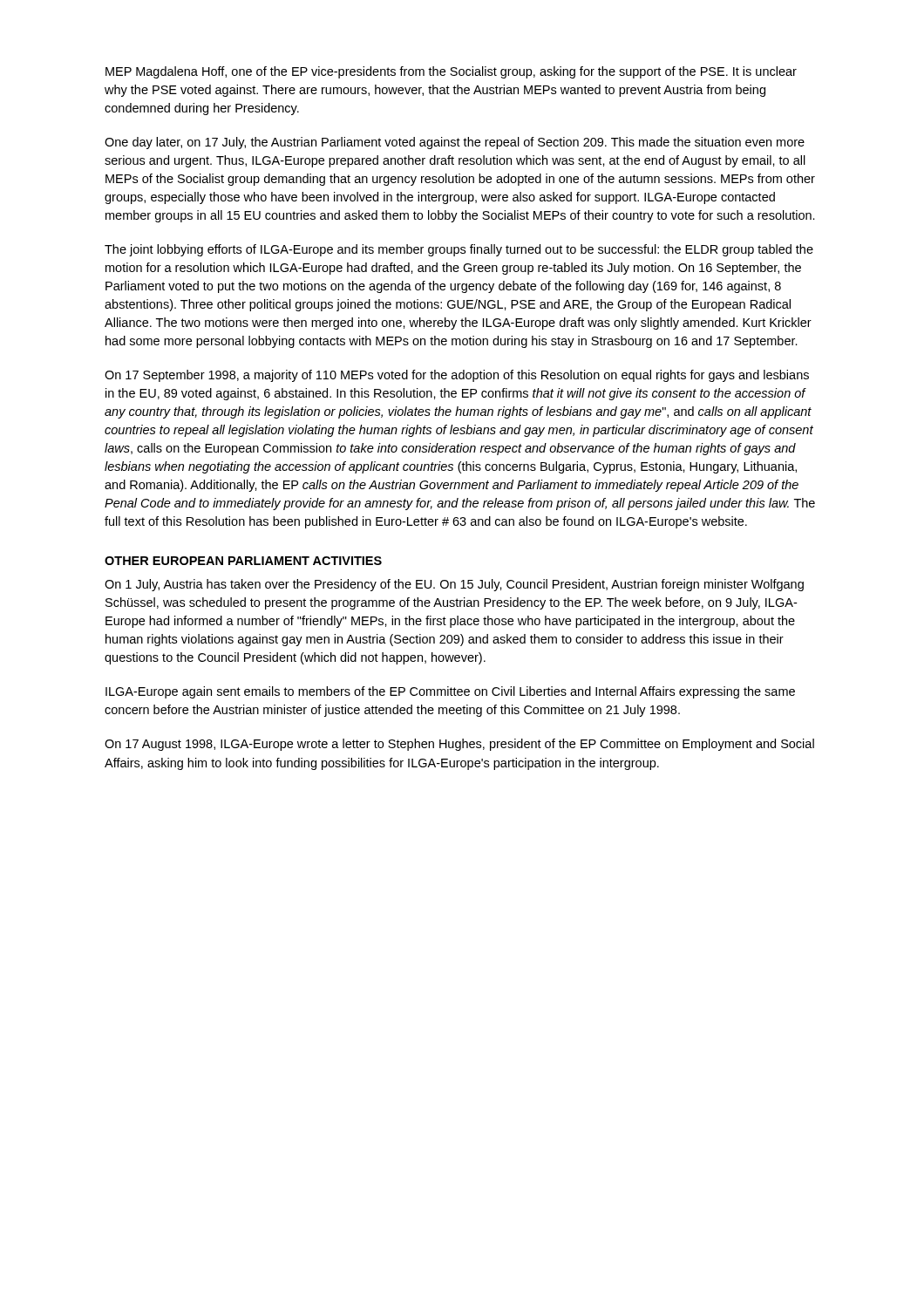Locate the region starting "On 17 August 1998,"
924x1308 pixels.
tap(460, 753)
